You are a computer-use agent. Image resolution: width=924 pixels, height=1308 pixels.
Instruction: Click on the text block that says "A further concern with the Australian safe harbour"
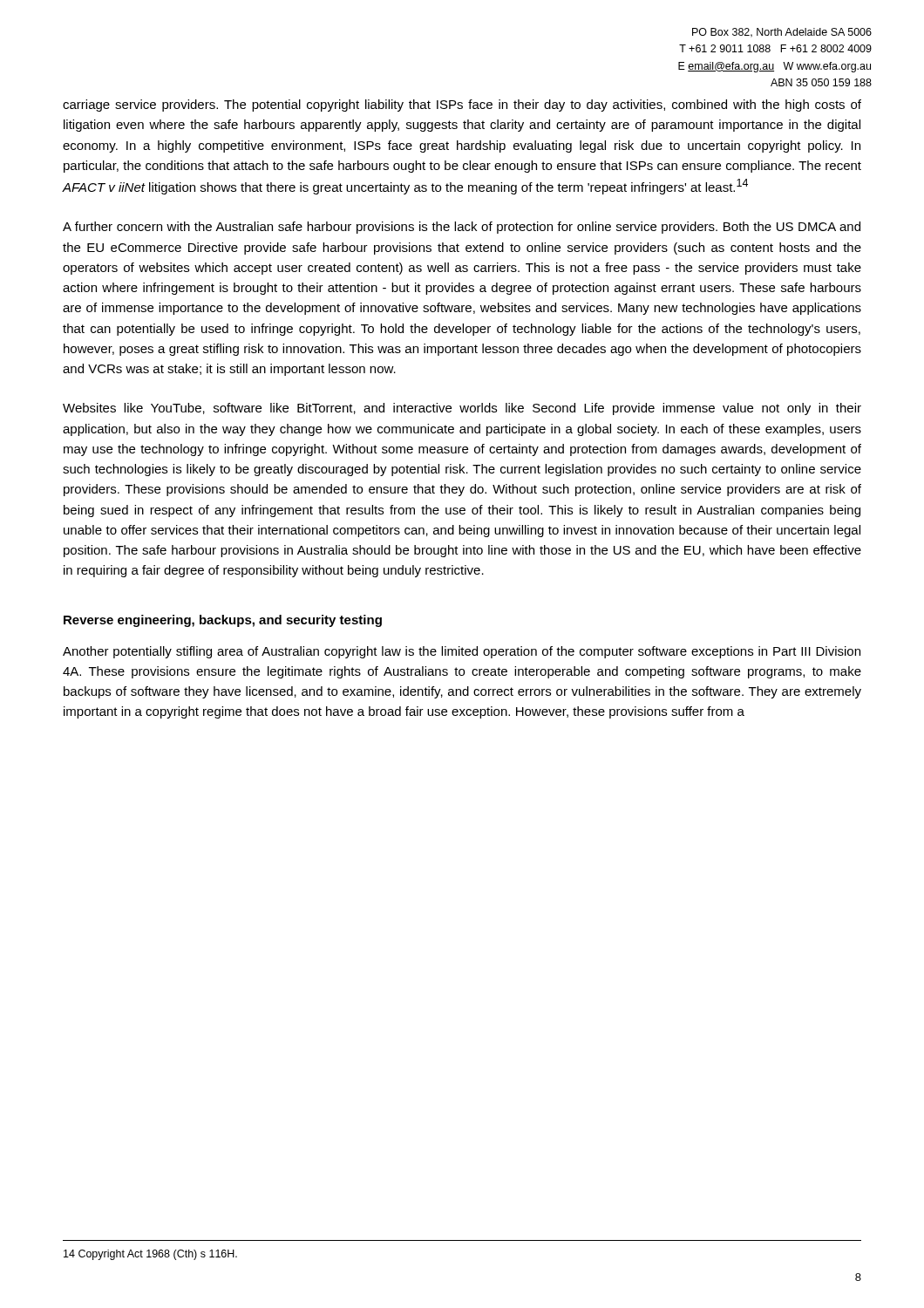click(x=462, y=297)
